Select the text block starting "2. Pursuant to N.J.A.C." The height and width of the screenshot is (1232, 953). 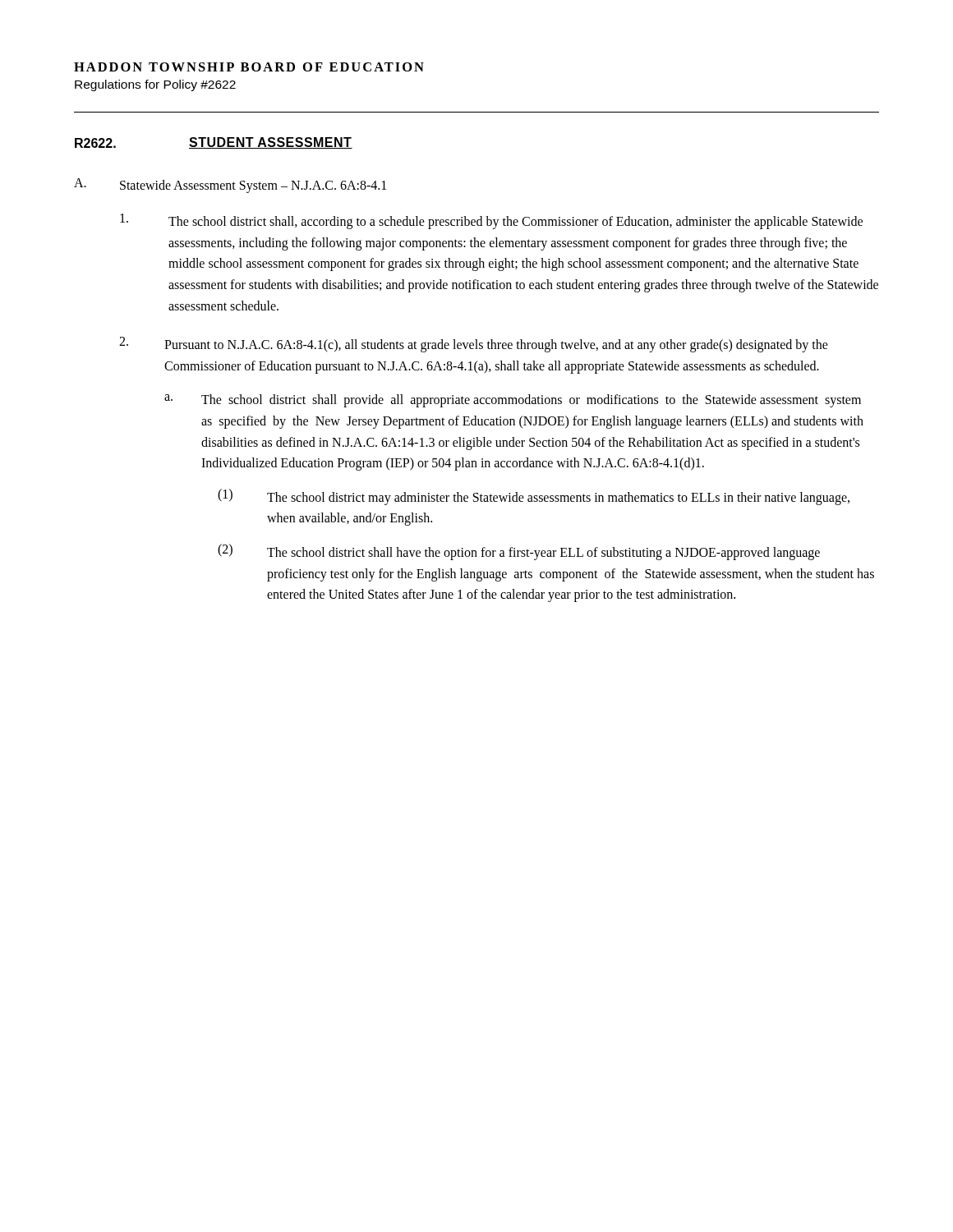[499, 355]
